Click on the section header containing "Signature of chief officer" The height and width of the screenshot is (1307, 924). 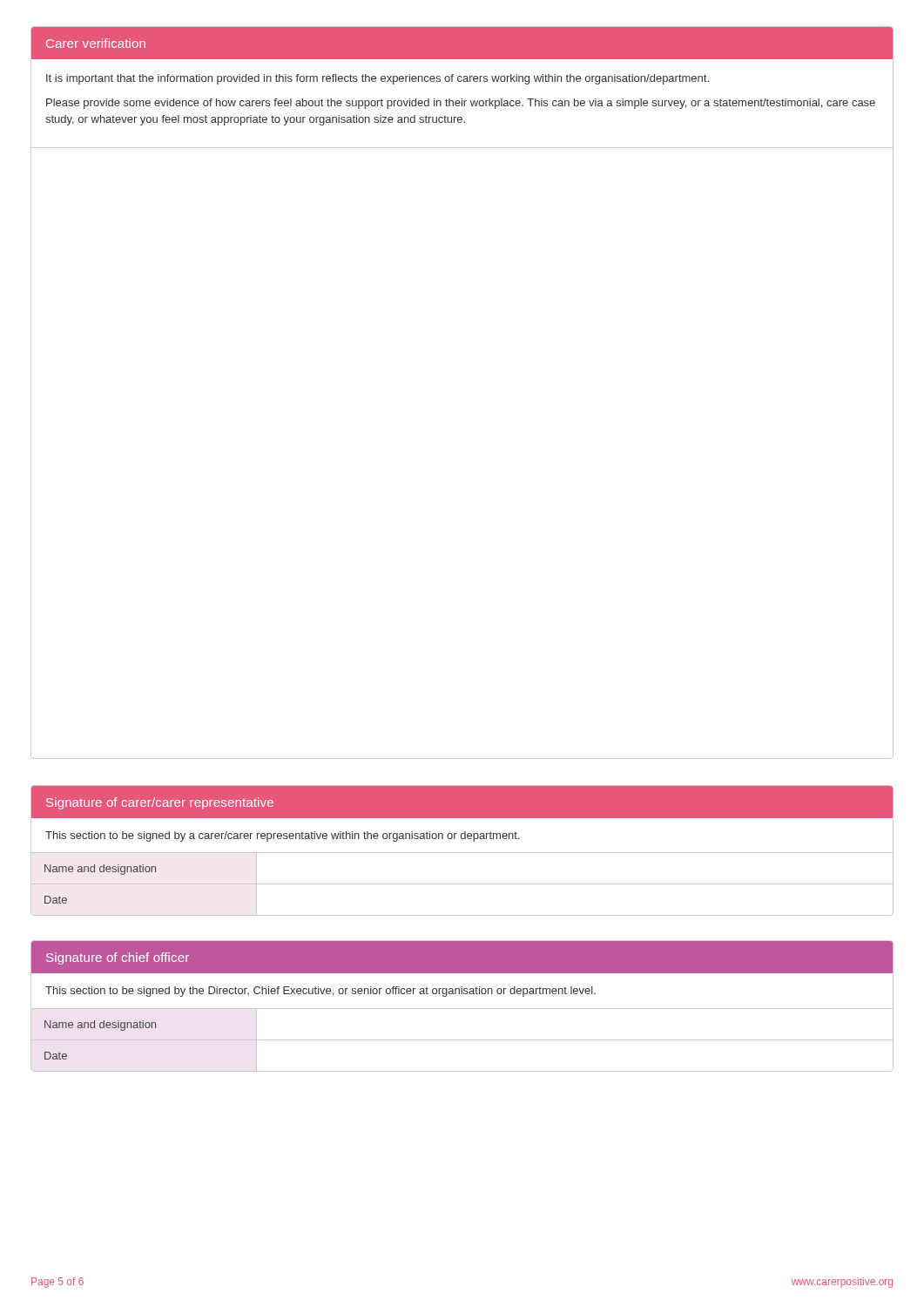[117, 957]
